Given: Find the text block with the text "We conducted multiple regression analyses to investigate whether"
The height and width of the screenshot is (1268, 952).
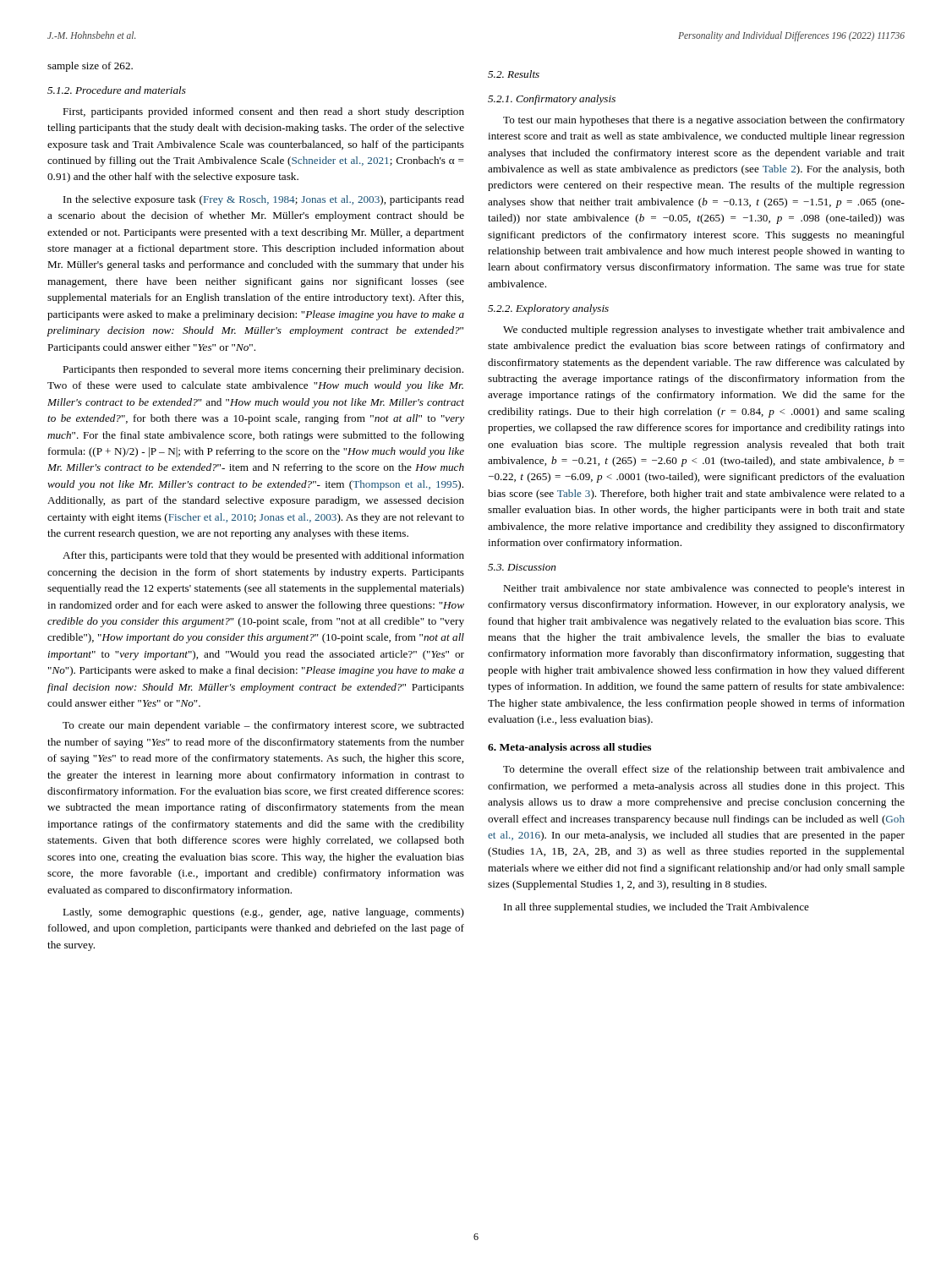Looking at the screenshot, I should [696, 436].
